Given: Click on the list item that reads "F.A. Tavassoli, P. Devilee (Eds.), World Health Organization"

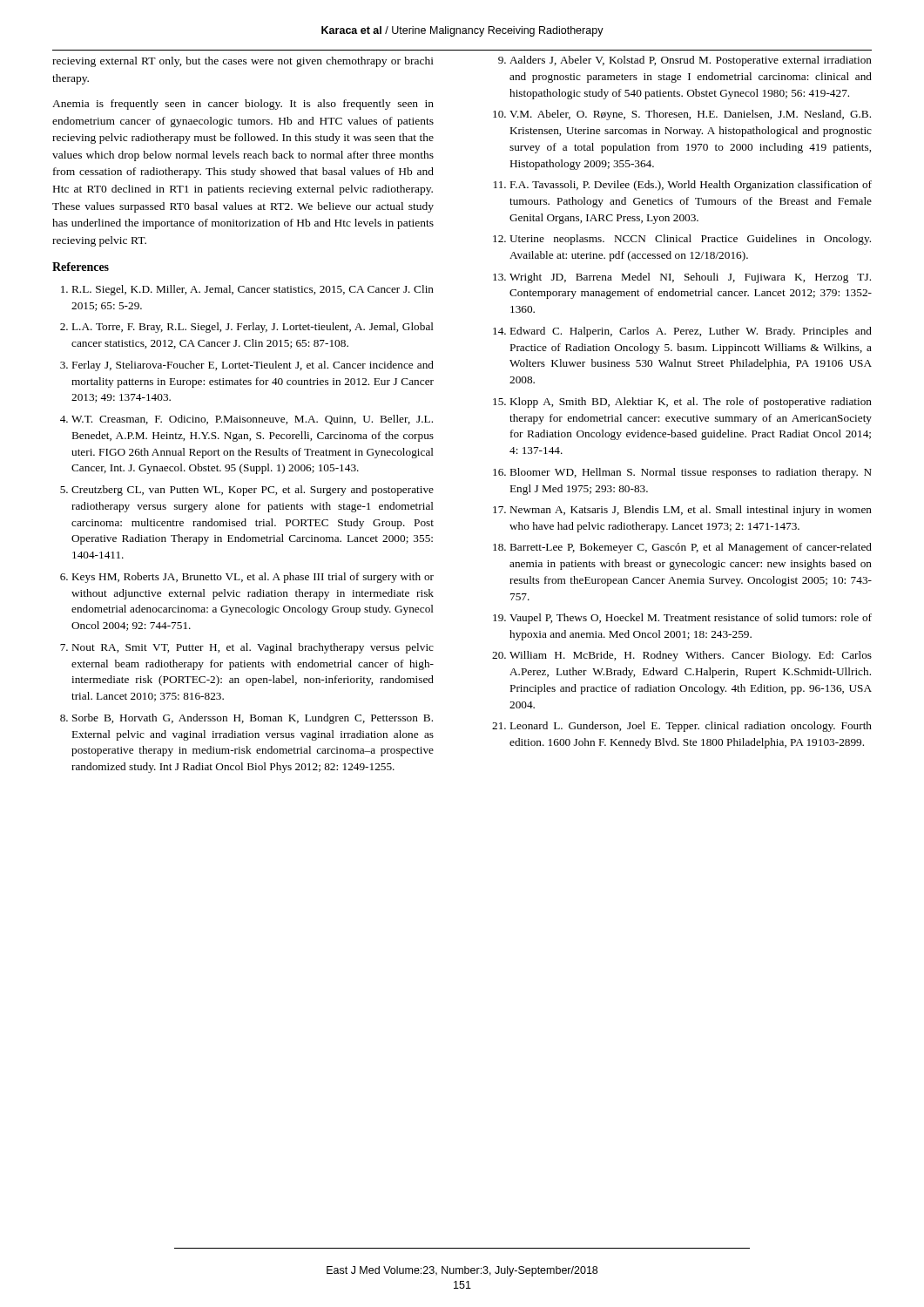Looking at the screenshot, I should click(691, 201).
